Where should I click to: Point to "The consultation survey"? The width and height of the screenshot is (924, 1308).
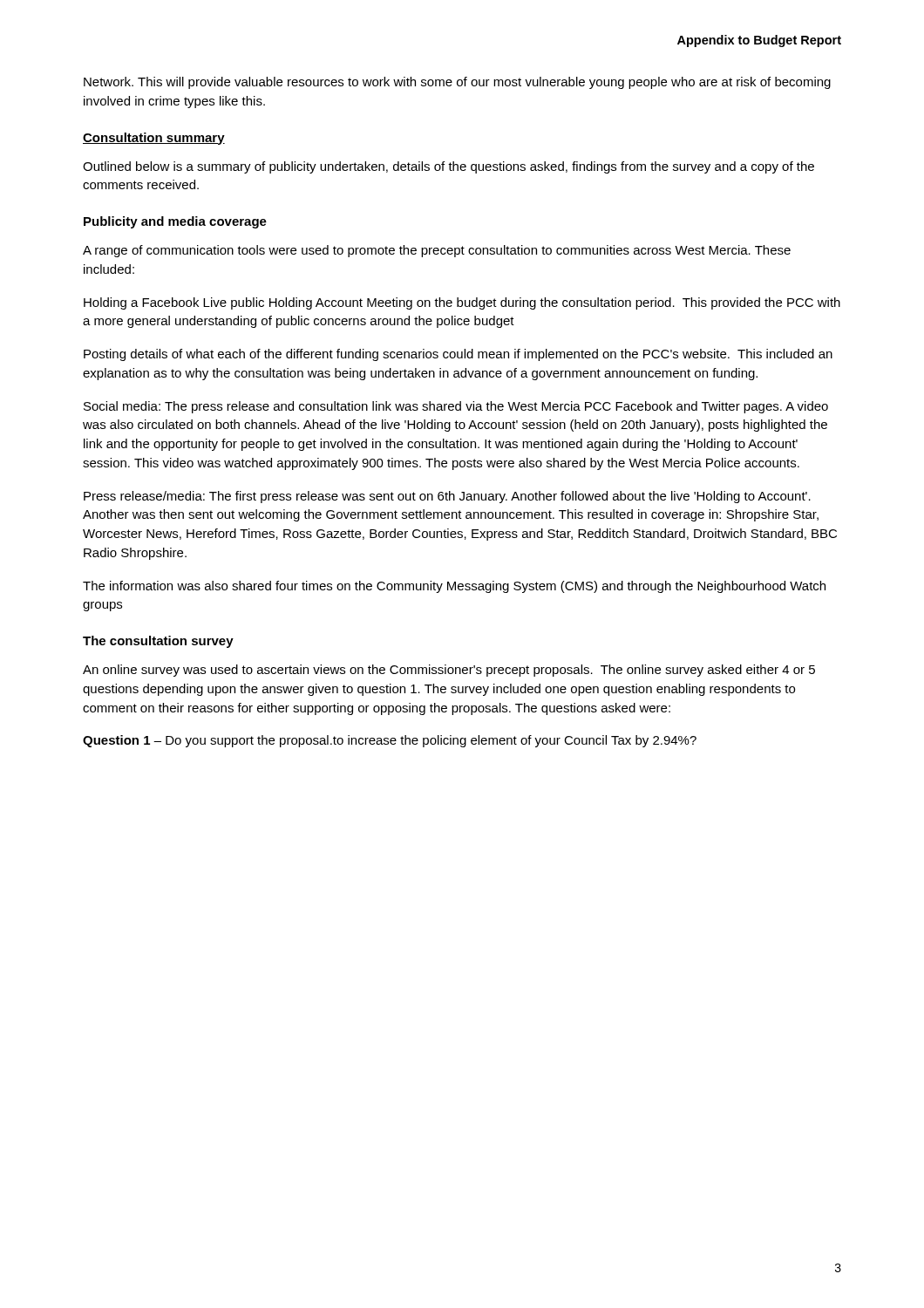158,640
